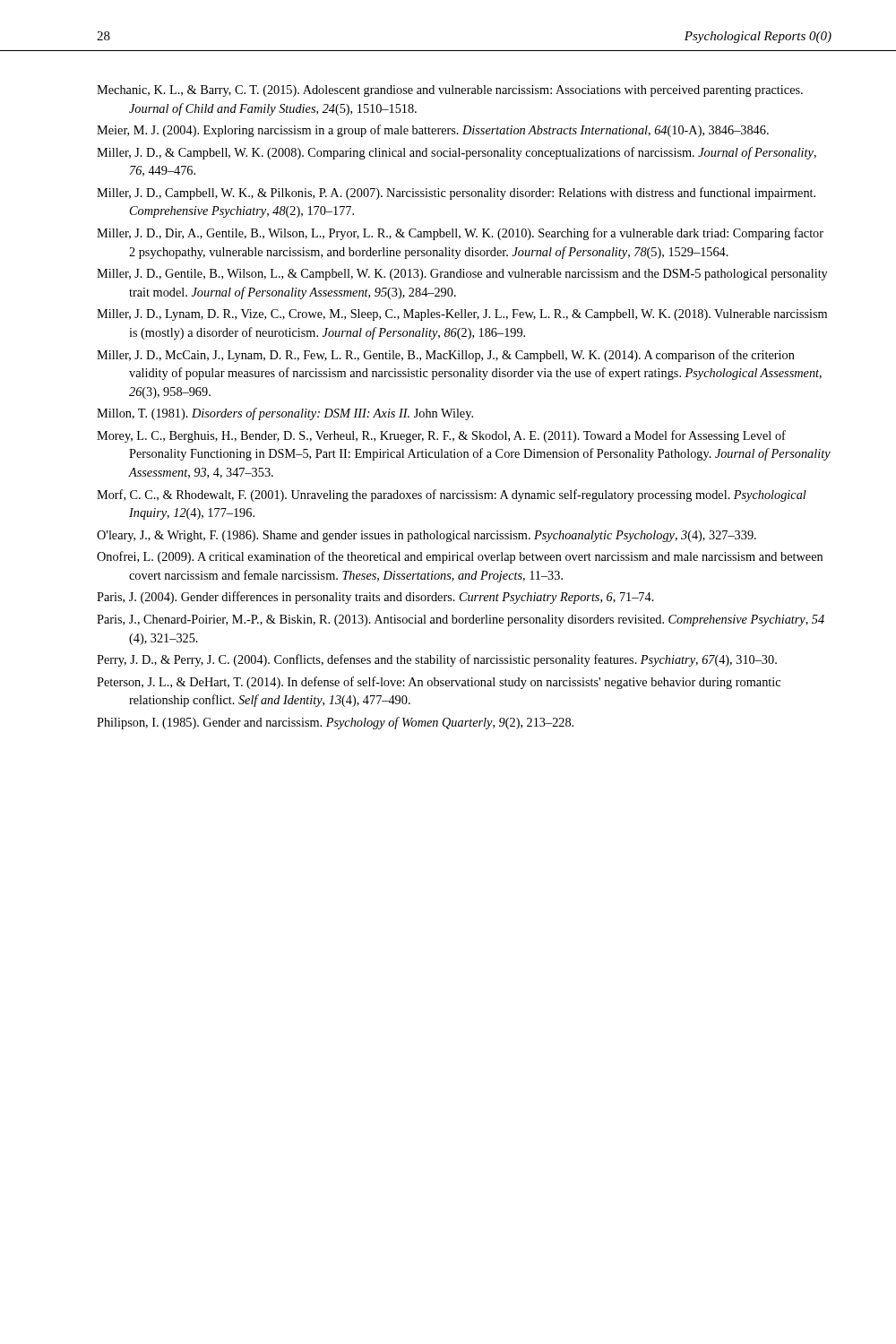Find the list item containing "Peterson, J. L.,"
The height and width of the screenshot is (1344, 896).
439,691
